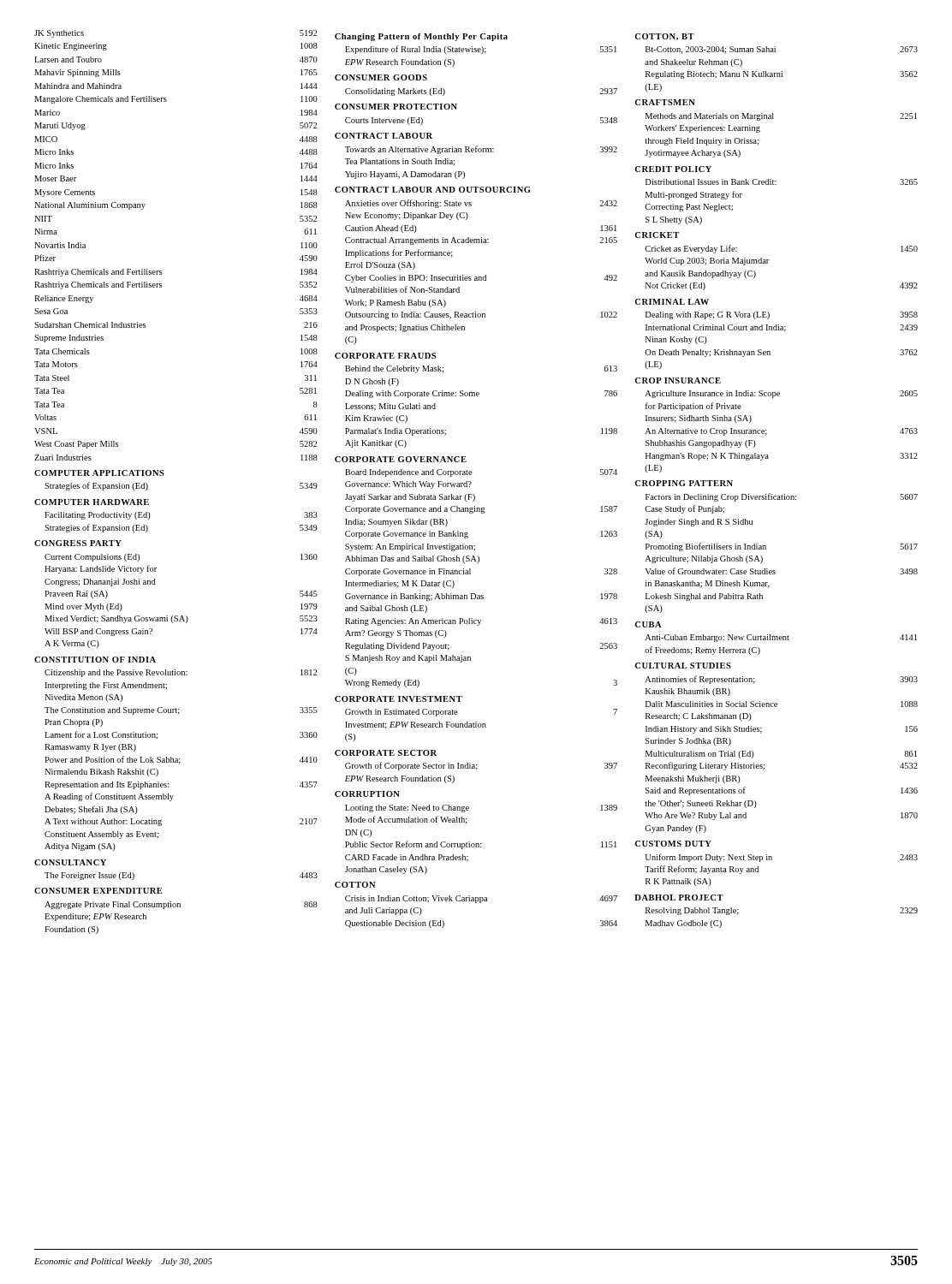Where is the passage that starts "Changing Pattern of Monthly Per"?
Screen dimensions: 1284x952
coord(476,480)
